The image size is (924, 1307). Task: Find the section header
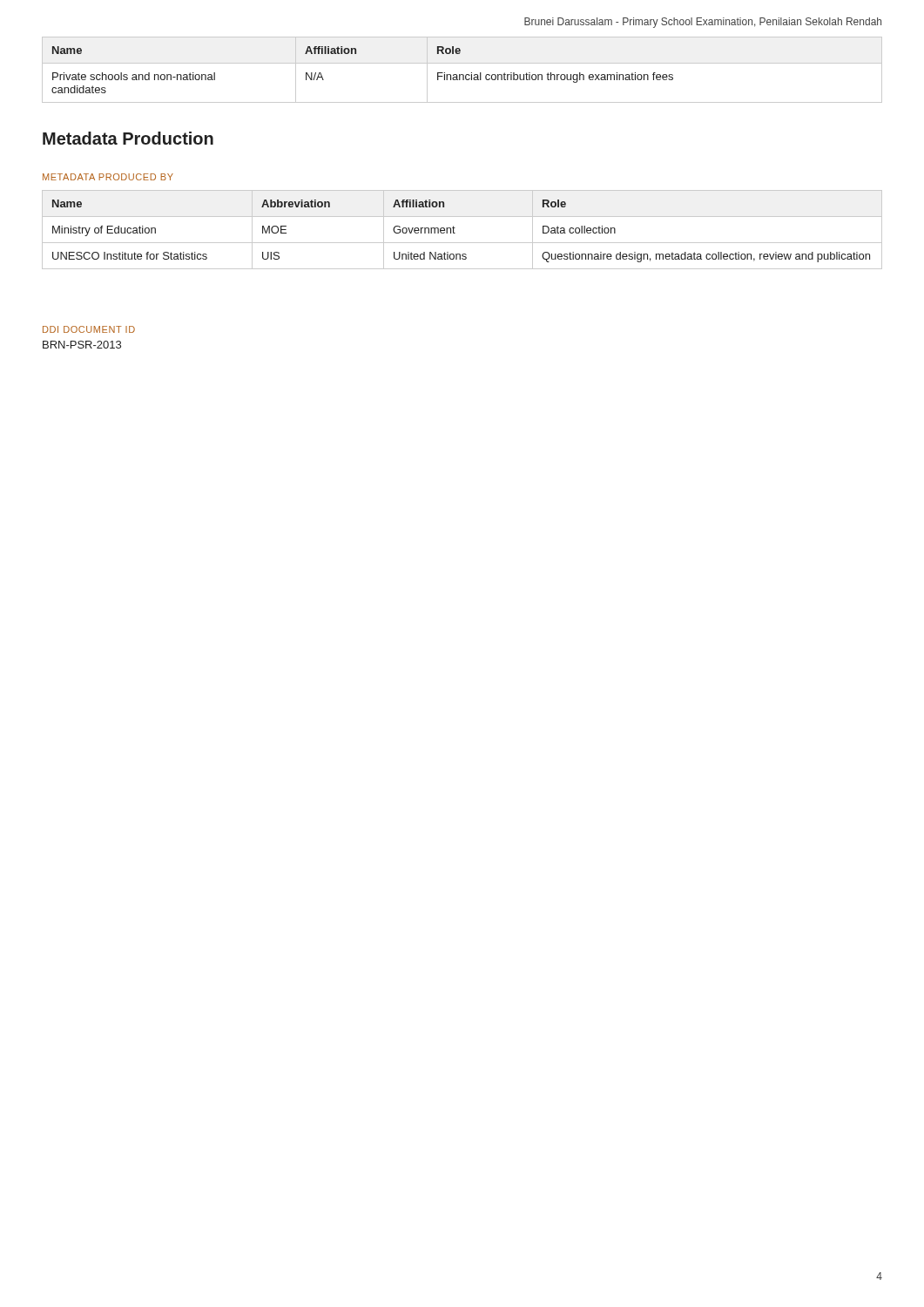click(x=128, y=139)
